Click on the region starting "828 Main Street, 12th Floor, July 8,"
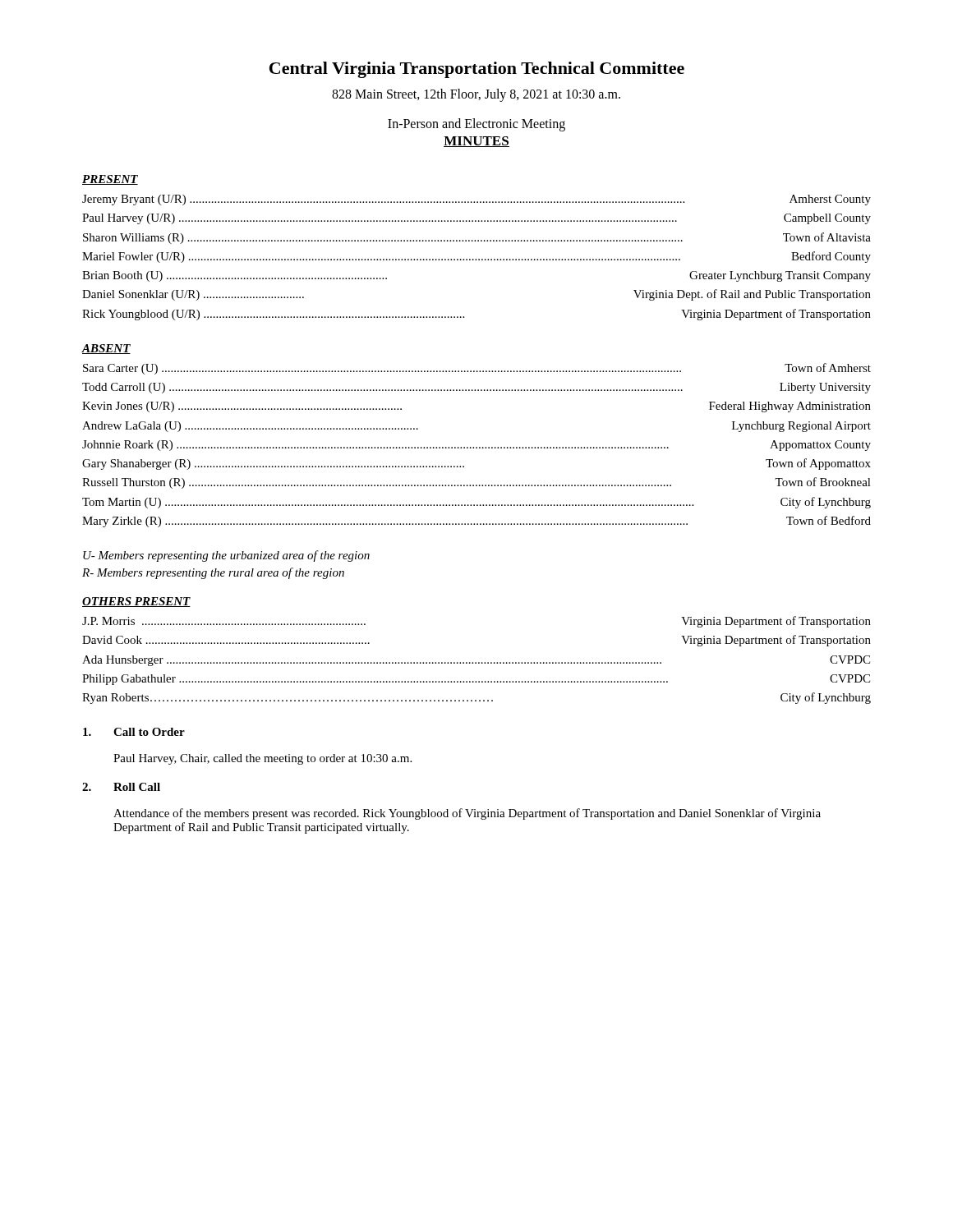Viewport: 953px width, 1232px height. point(476,94)
